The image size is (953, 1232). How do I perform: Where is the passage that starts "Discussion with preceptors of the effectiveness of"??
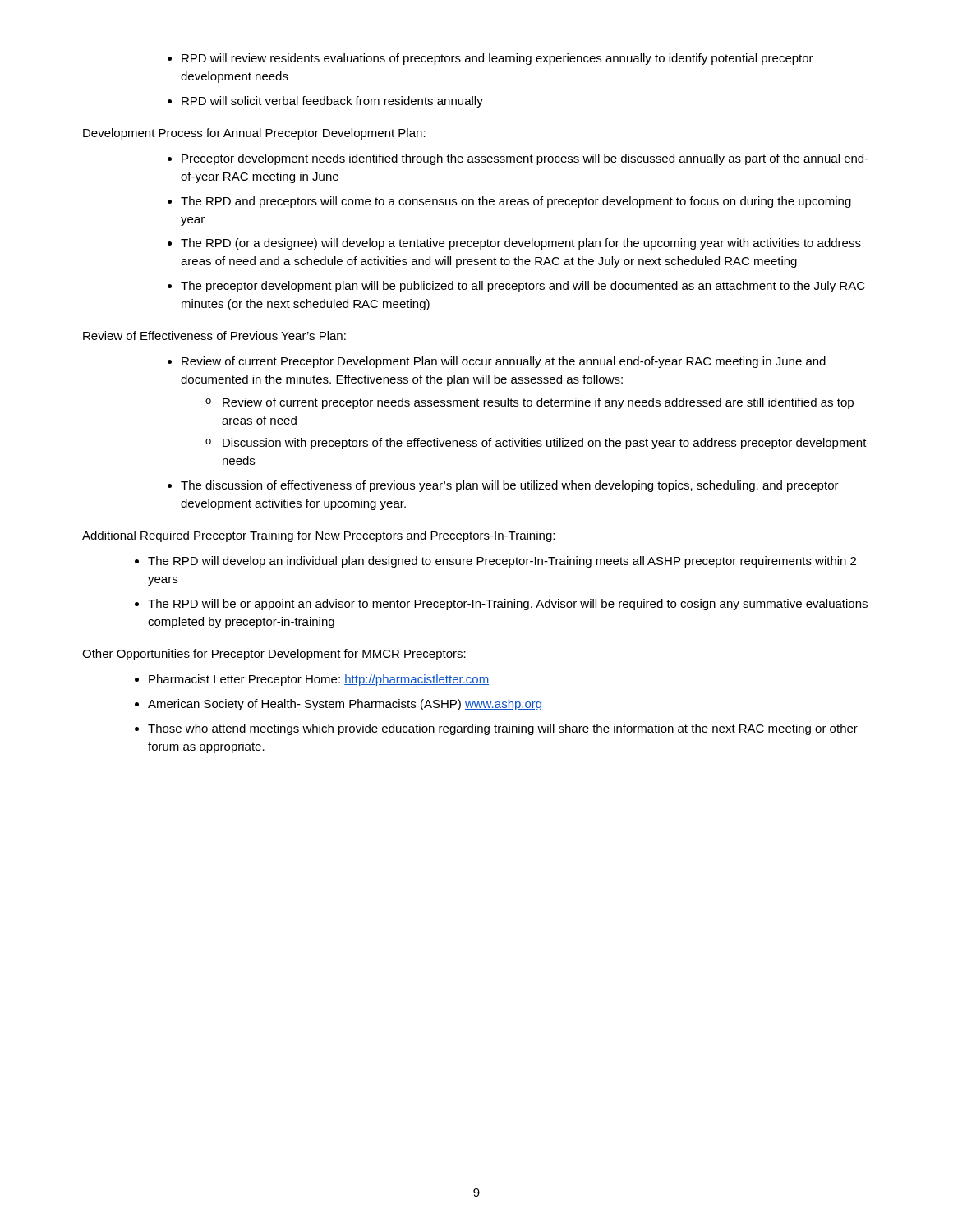pos(538,452)
